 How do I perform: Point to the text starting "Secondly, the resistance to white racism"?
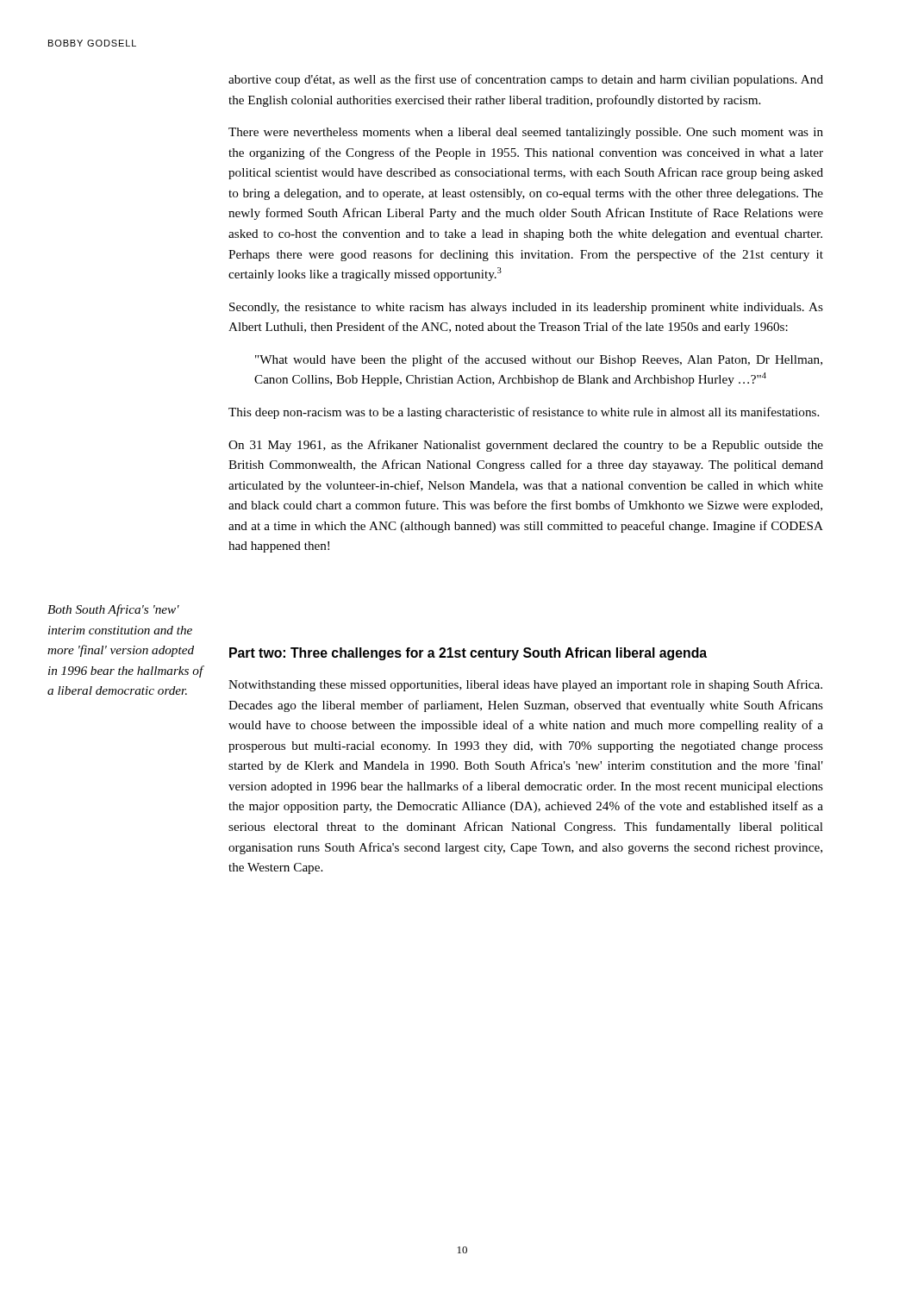526,316
